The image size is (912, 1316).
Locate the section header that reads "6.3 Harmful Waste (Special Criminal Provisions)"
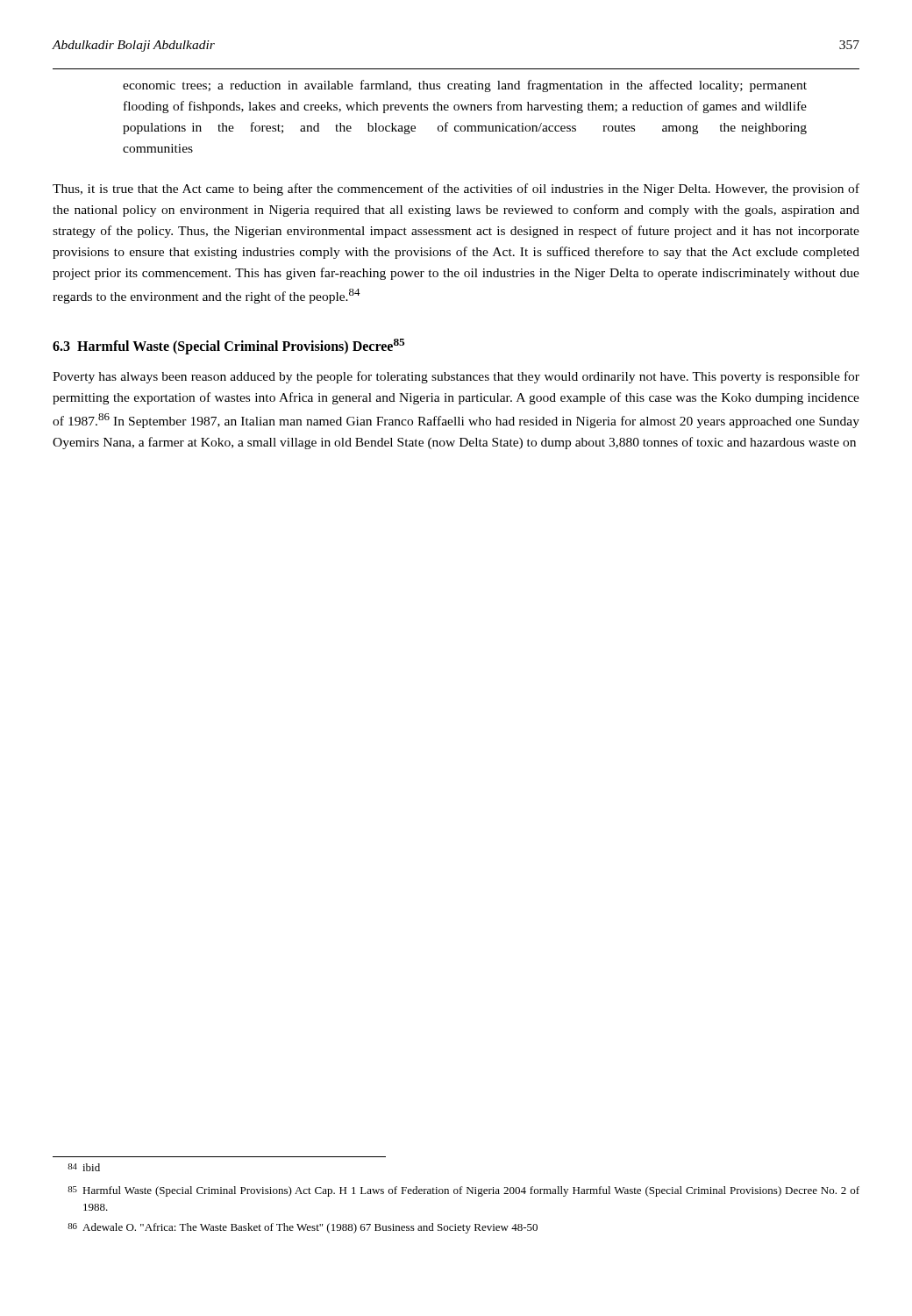[229, 345]
